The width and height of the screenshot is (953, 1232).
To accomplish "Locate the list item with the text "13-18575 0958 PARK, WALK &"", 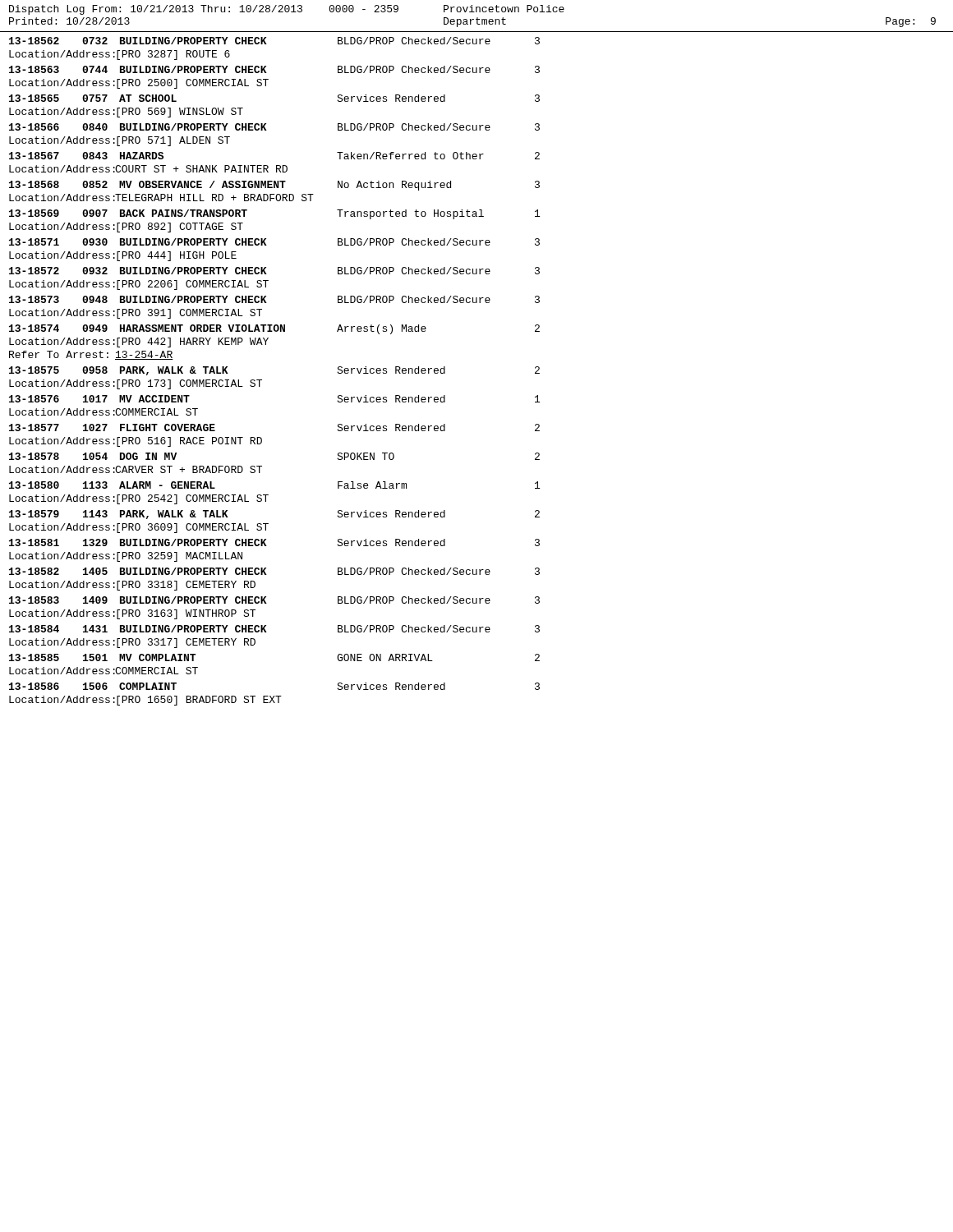I will [31, 371].
